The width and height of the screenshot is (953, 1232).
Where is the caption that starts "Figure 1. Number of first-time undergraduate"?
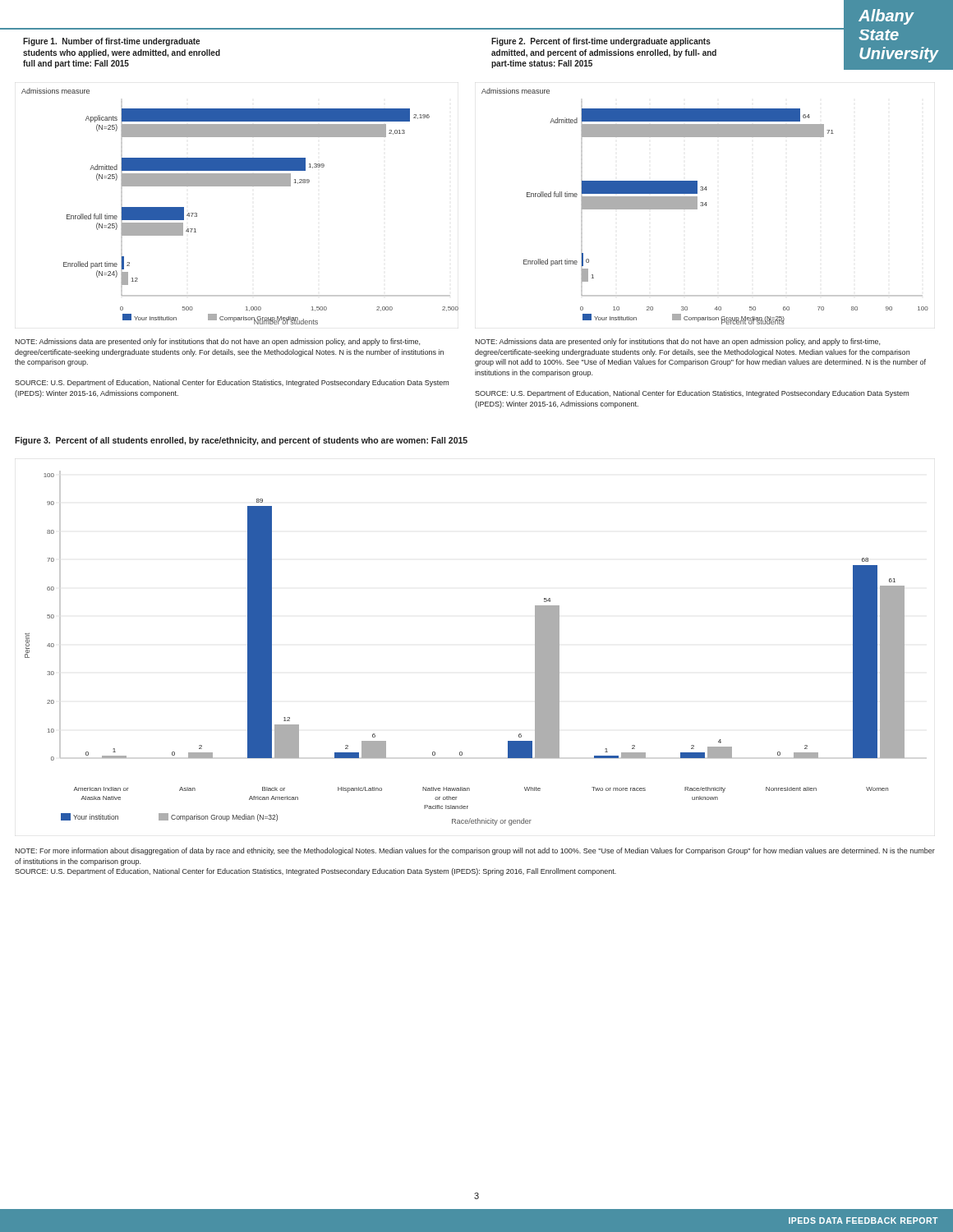click(122, 53)
